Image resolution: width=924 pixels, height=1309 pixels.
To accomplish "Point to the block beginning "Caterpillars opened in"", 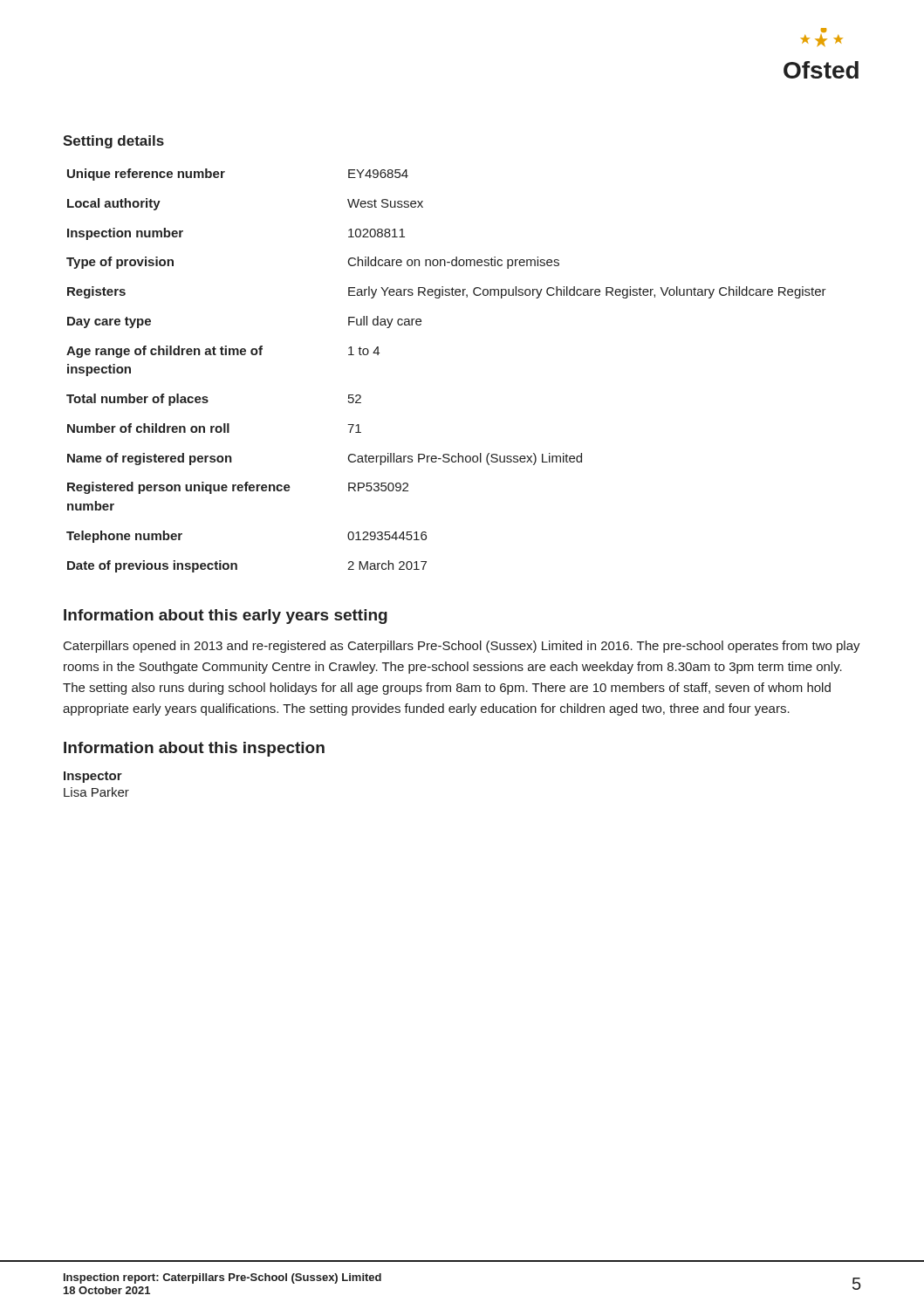I will click(461, 677).
